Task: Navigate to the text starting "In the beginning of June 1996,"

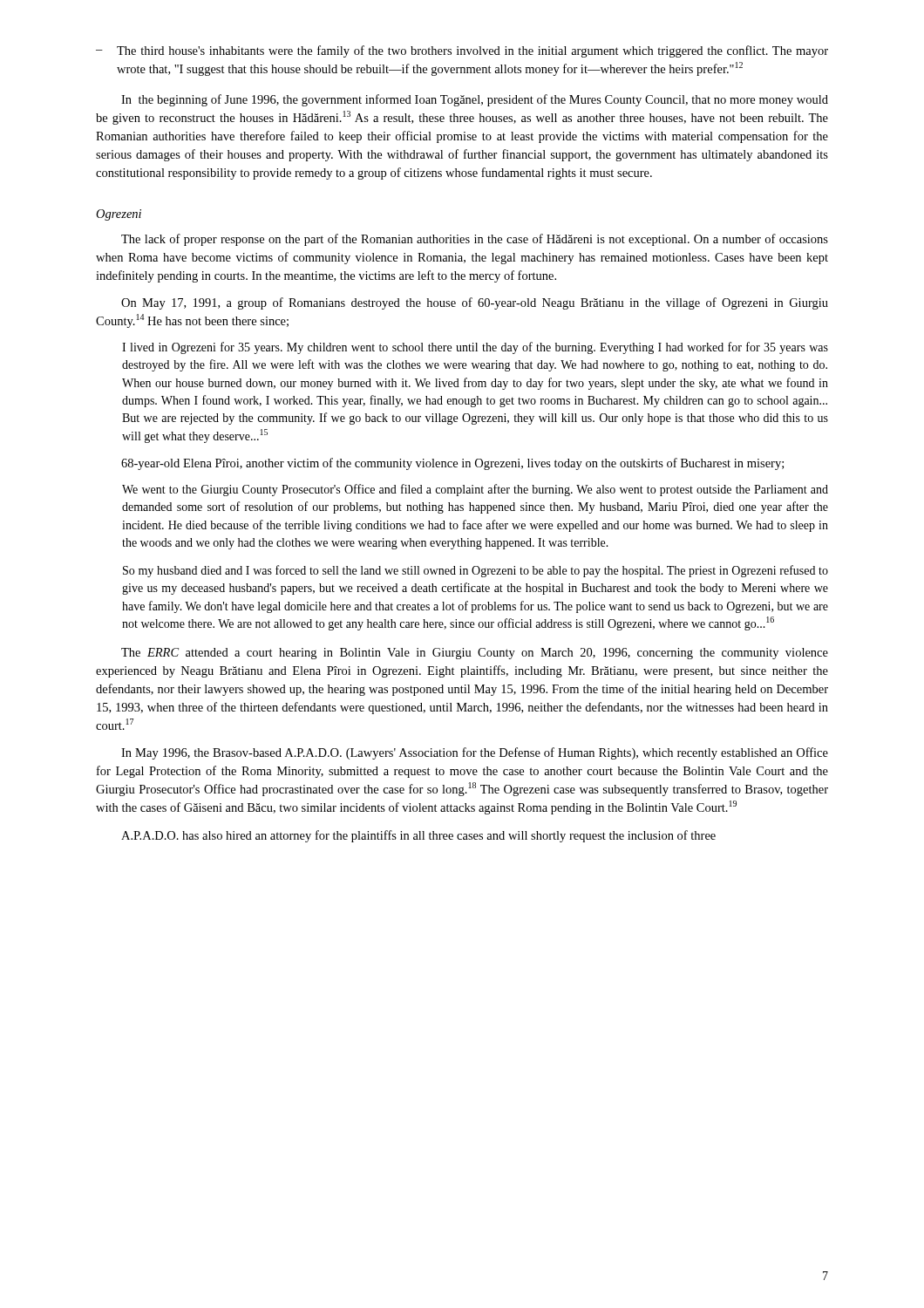Action: click(462, 136)
